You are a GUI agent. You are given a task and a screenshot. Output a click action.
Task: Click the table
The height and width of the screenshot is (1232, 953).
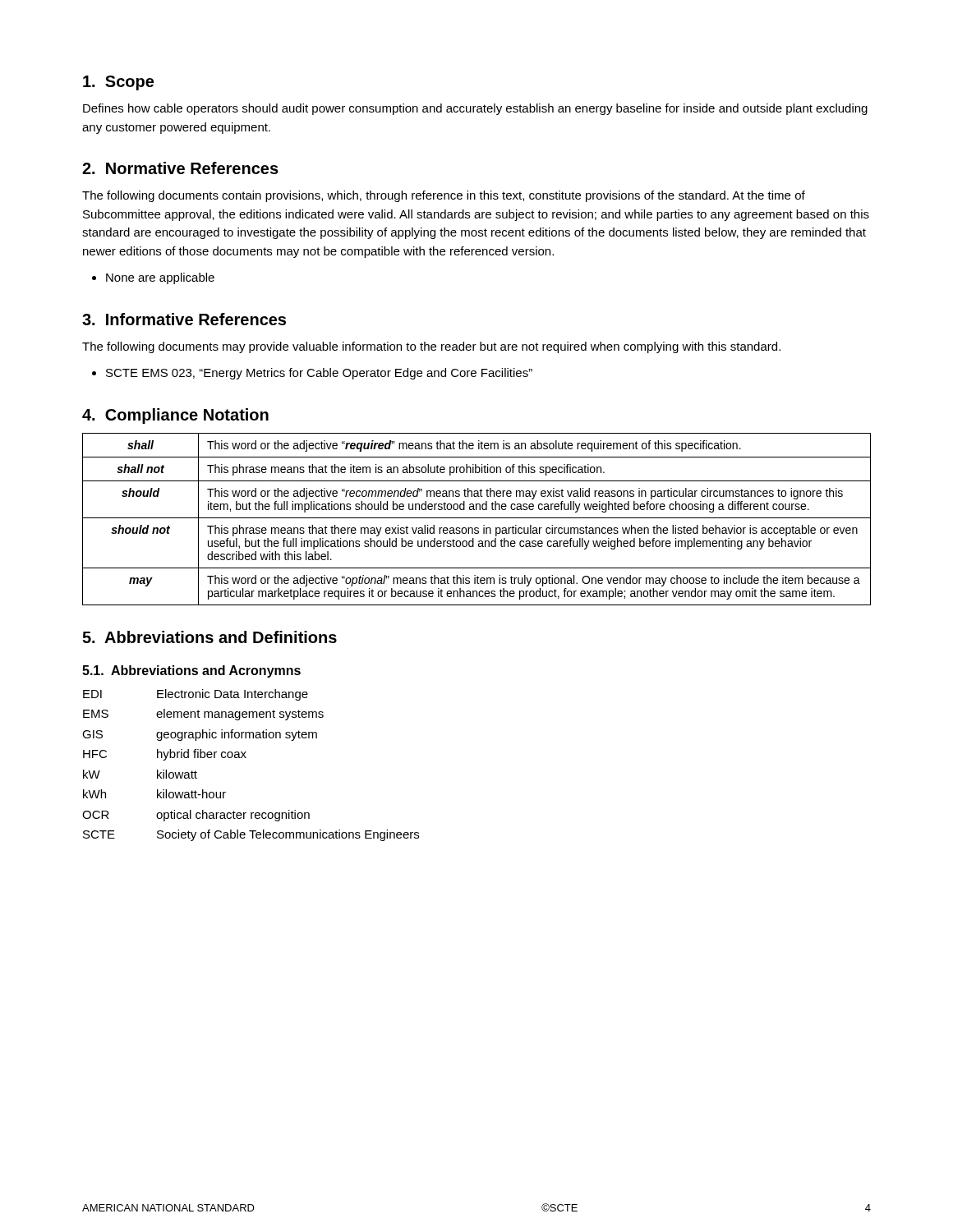476,519
